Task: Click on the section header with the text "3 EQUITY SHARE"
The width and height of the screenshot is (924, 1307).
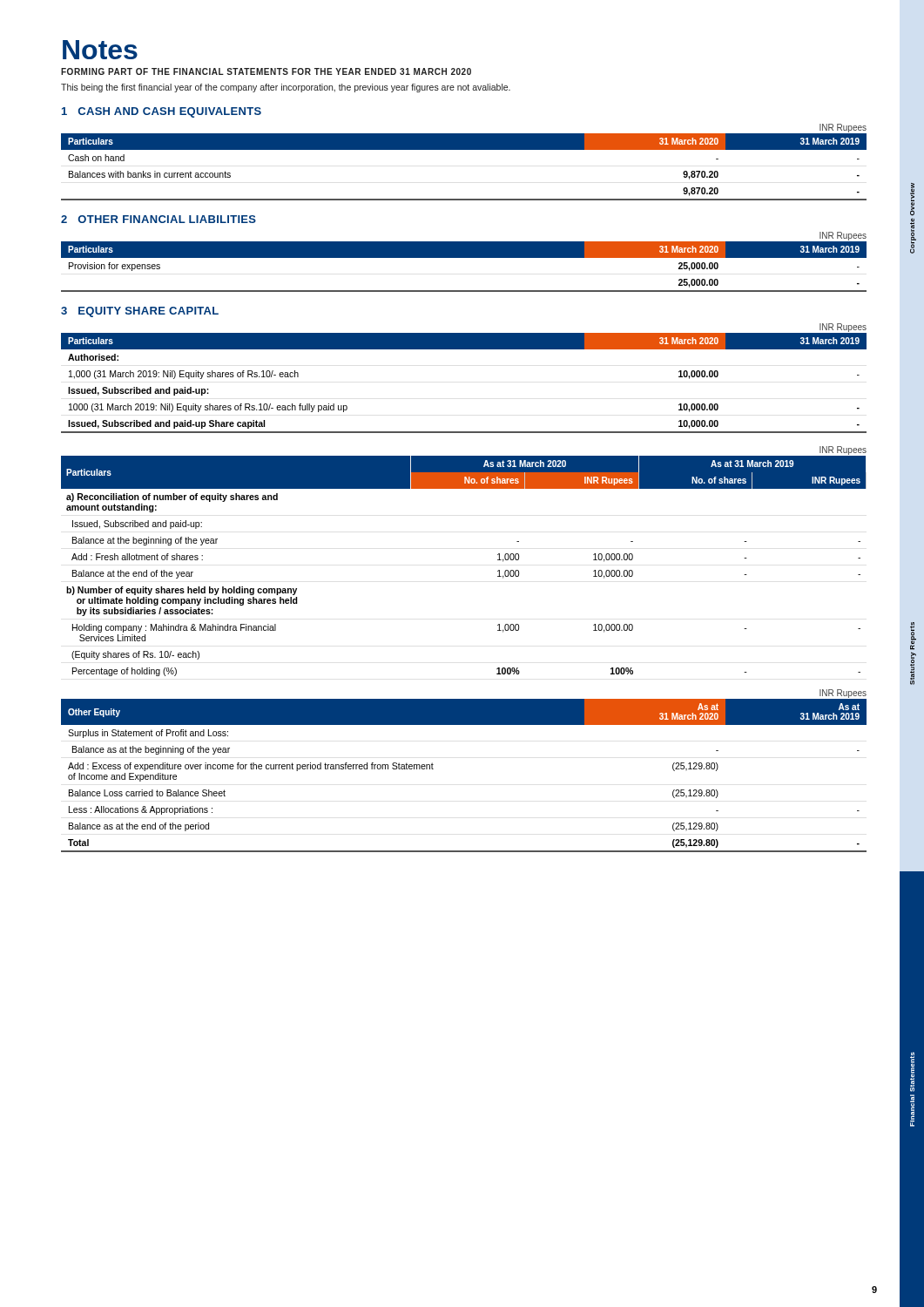Action: [140, 312]
